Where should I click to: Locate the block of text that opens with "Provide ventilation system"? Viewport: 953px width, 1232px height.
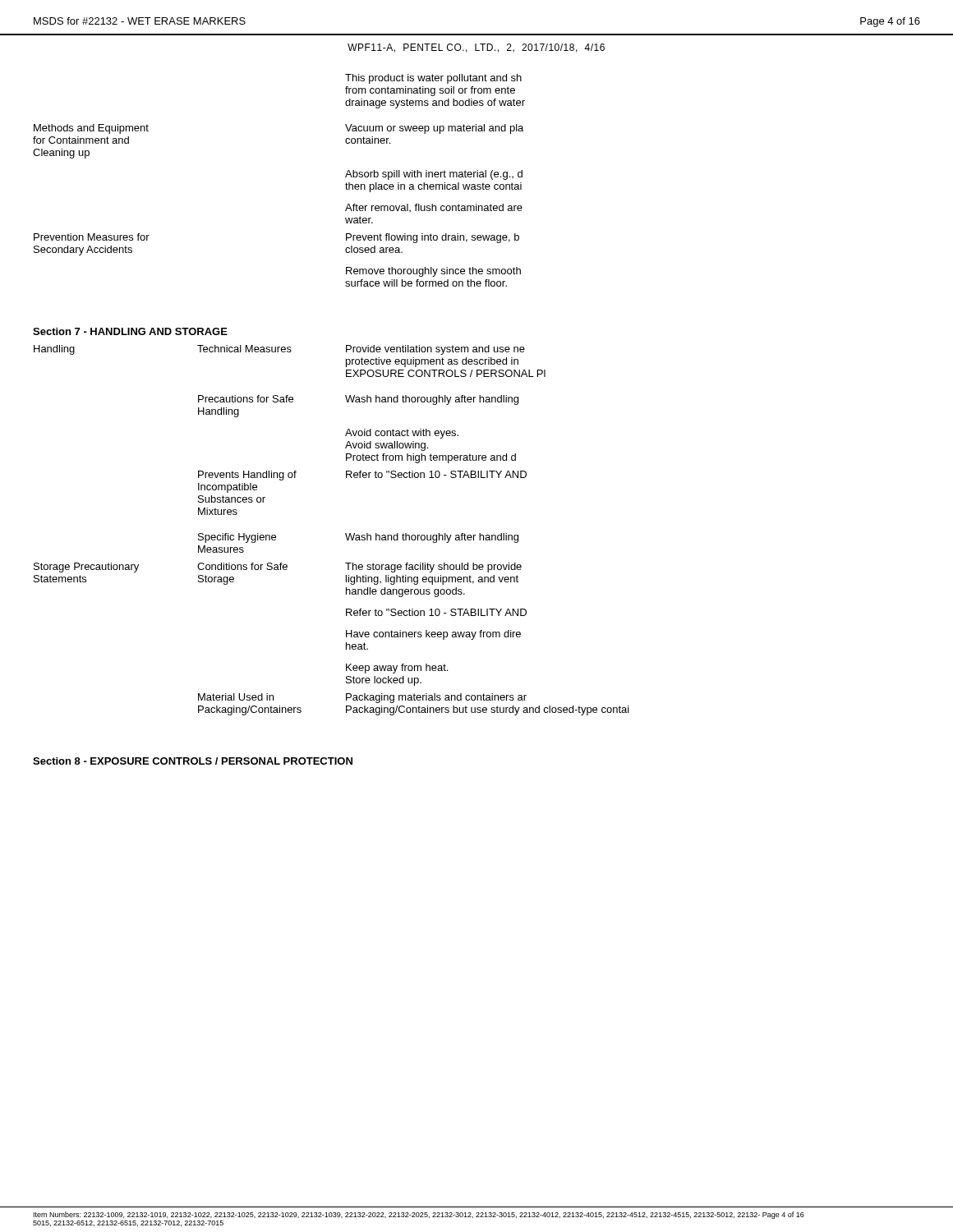[445, 361]
